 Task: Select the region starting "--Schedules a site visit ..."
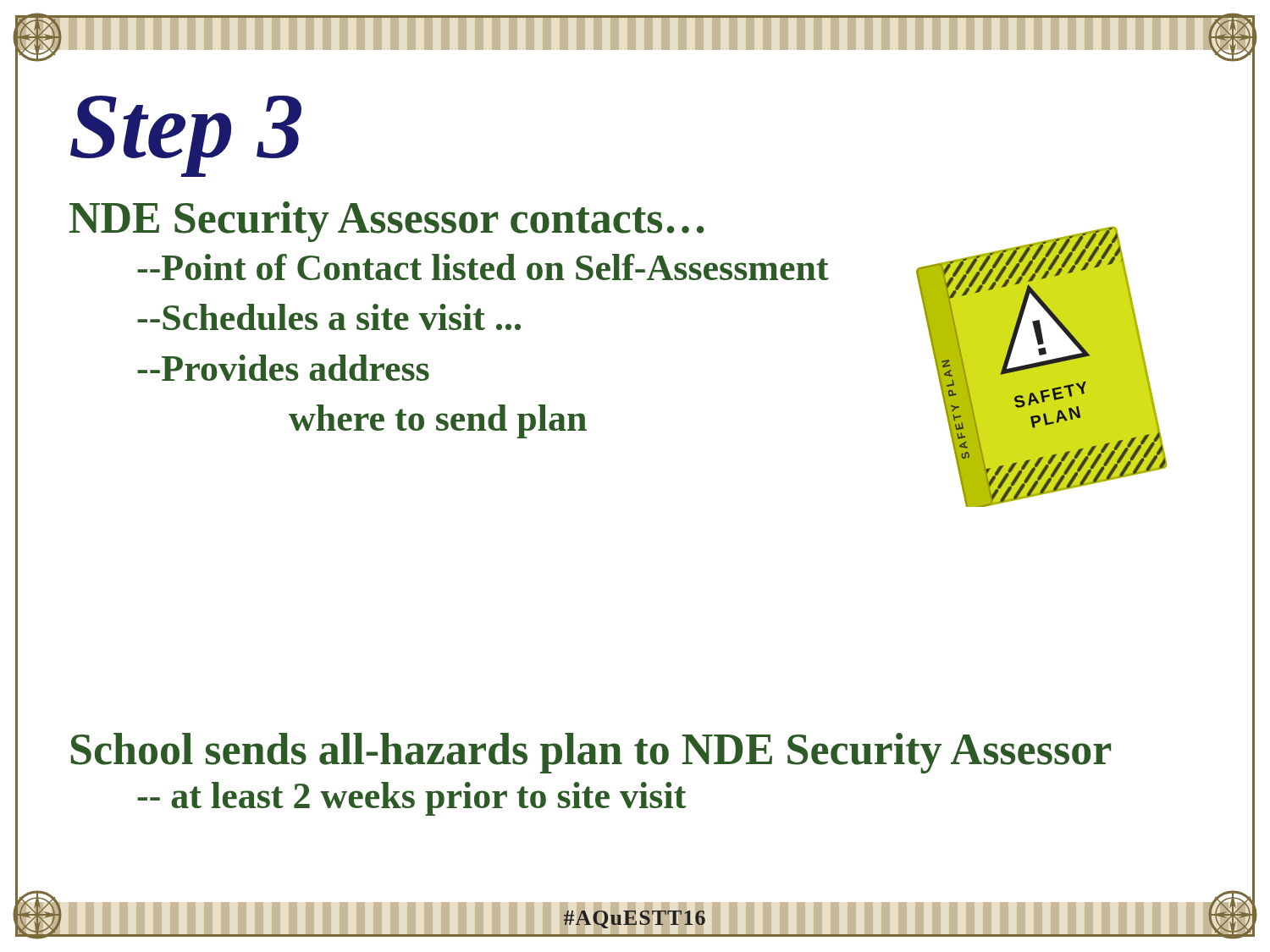coord(329,318)
